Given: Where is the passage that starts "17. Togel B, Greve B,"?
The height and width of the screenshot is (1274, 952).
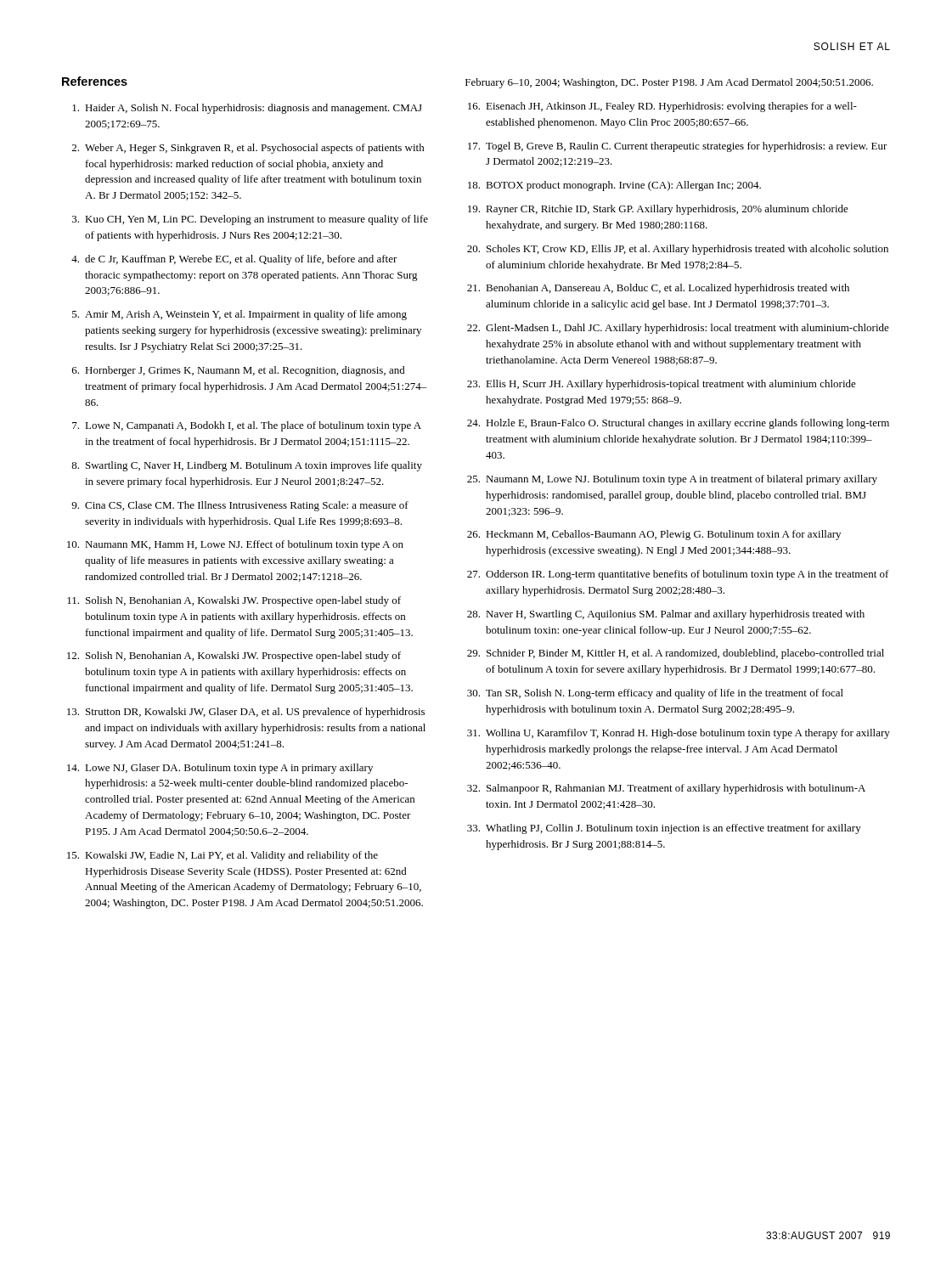Looking at the screenshot, I should point(676,154).
